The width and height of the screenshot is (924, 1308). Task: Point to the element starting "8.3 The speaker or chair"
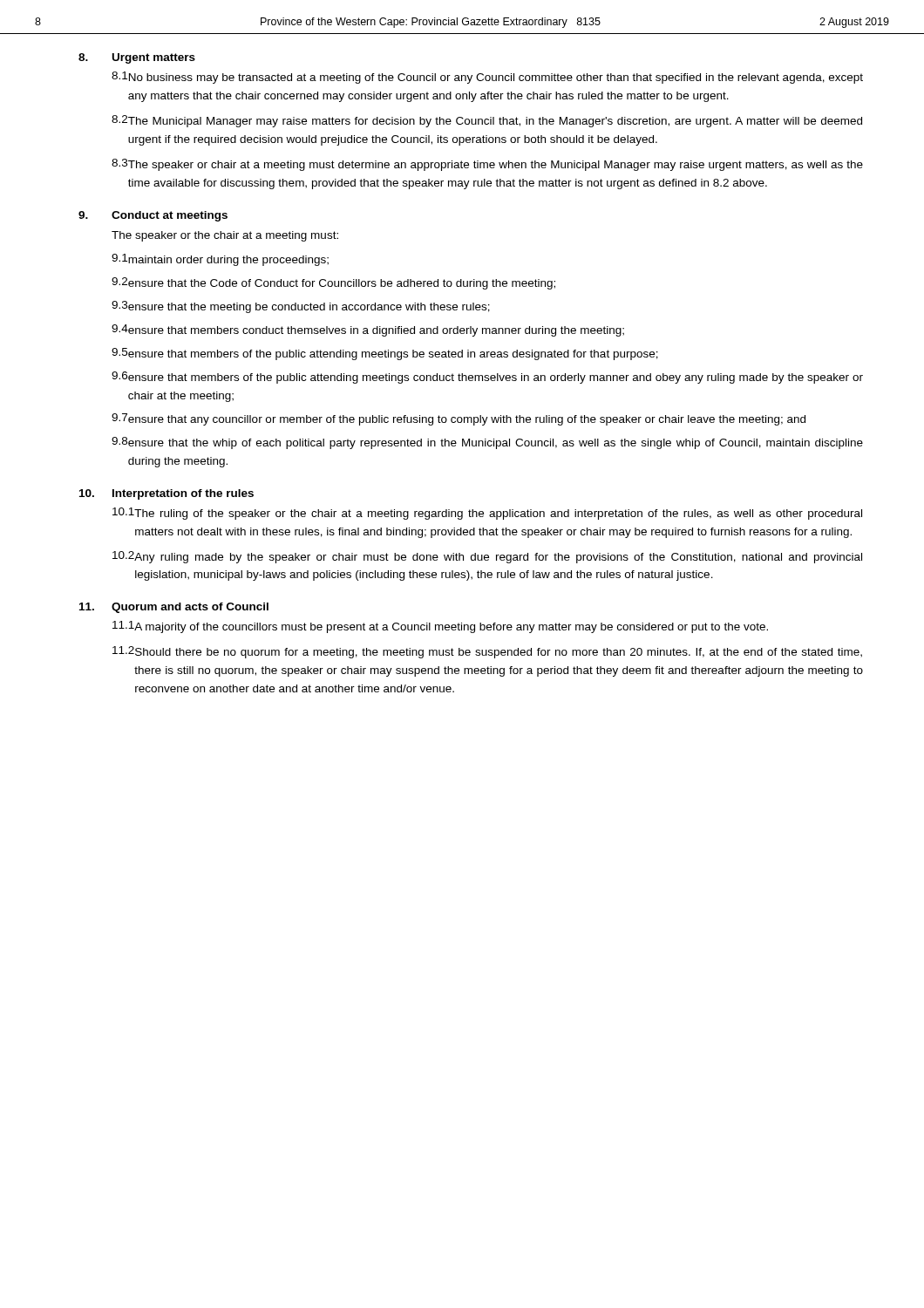click(x=471, y=174)
